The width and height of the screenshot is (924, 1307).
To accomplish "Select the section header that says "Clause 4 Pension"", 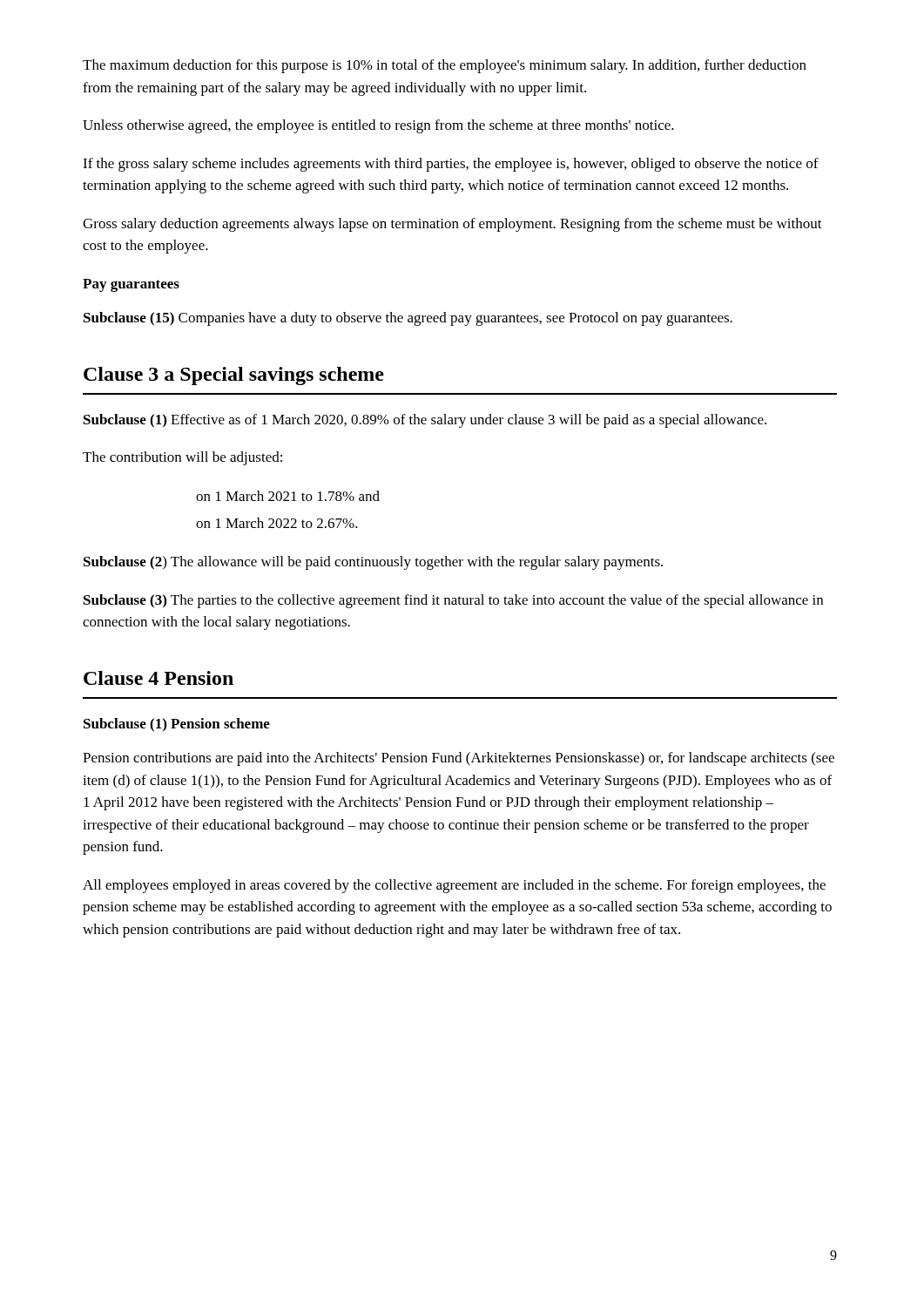I will pos(158,677).
